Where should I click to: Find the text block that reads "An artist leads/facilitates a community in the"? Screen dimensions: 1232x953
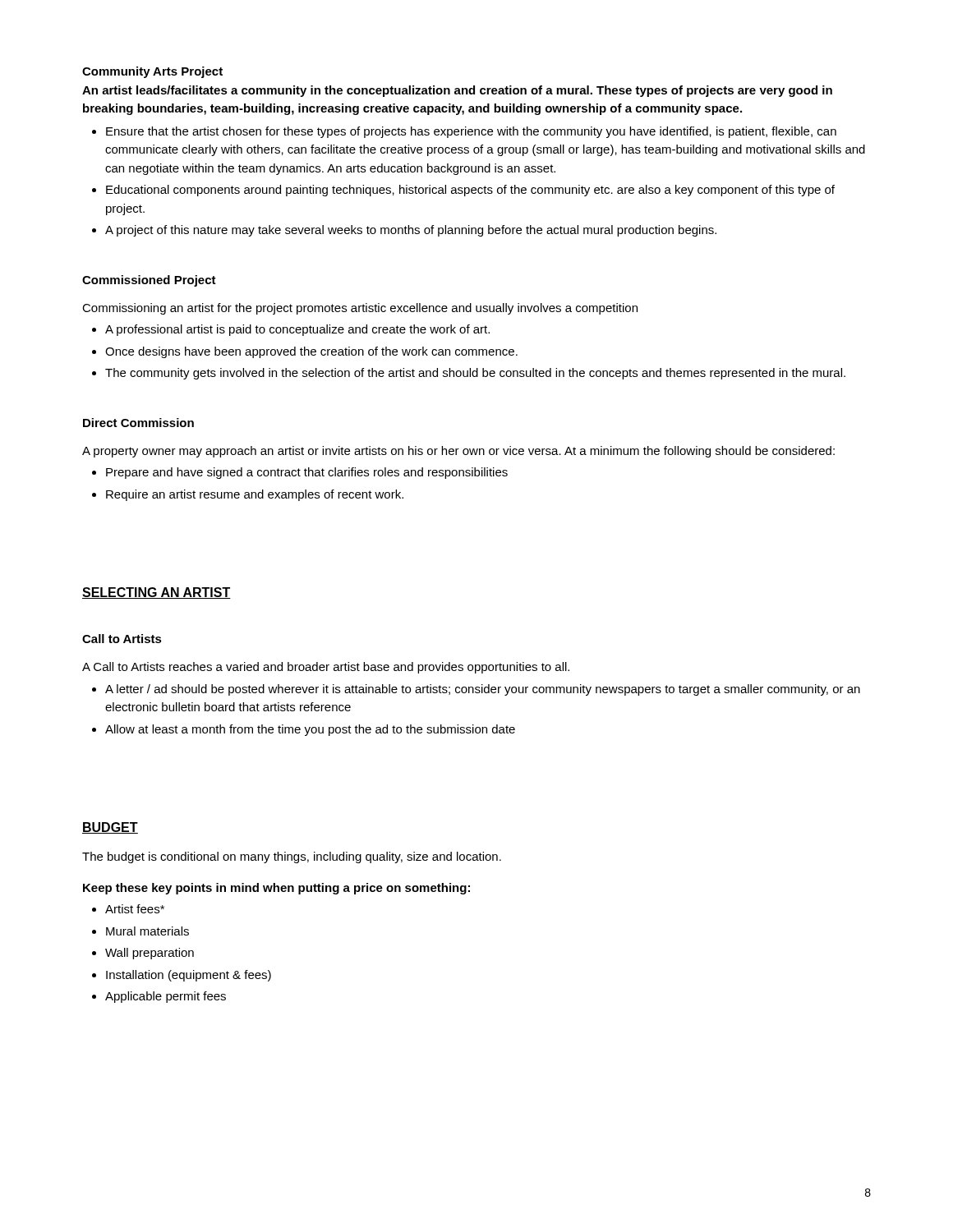[x=476, y=99]
